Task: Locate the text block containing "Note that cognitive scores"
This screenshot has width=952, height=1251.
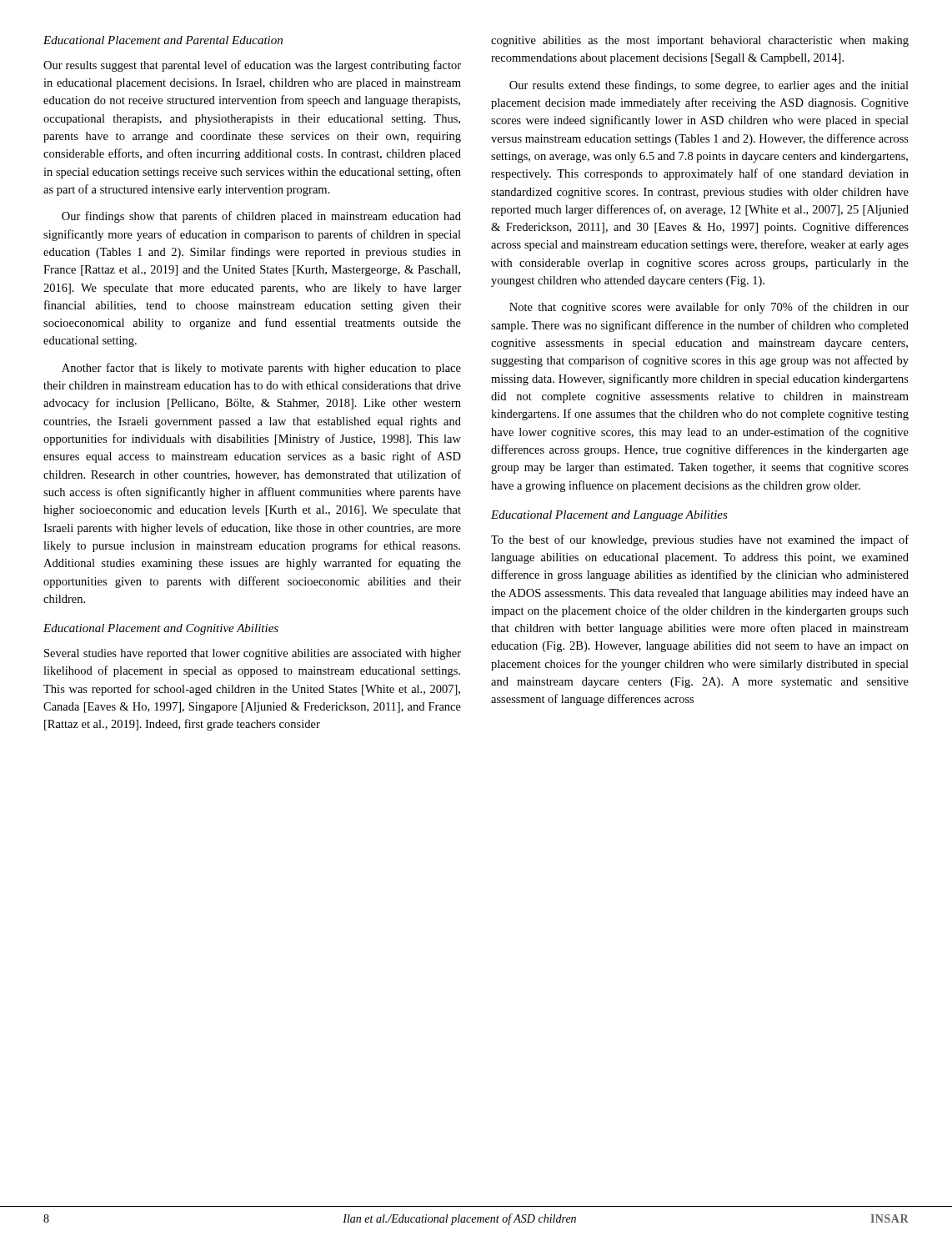Action: pyautogui.click(x=700, y=397)
